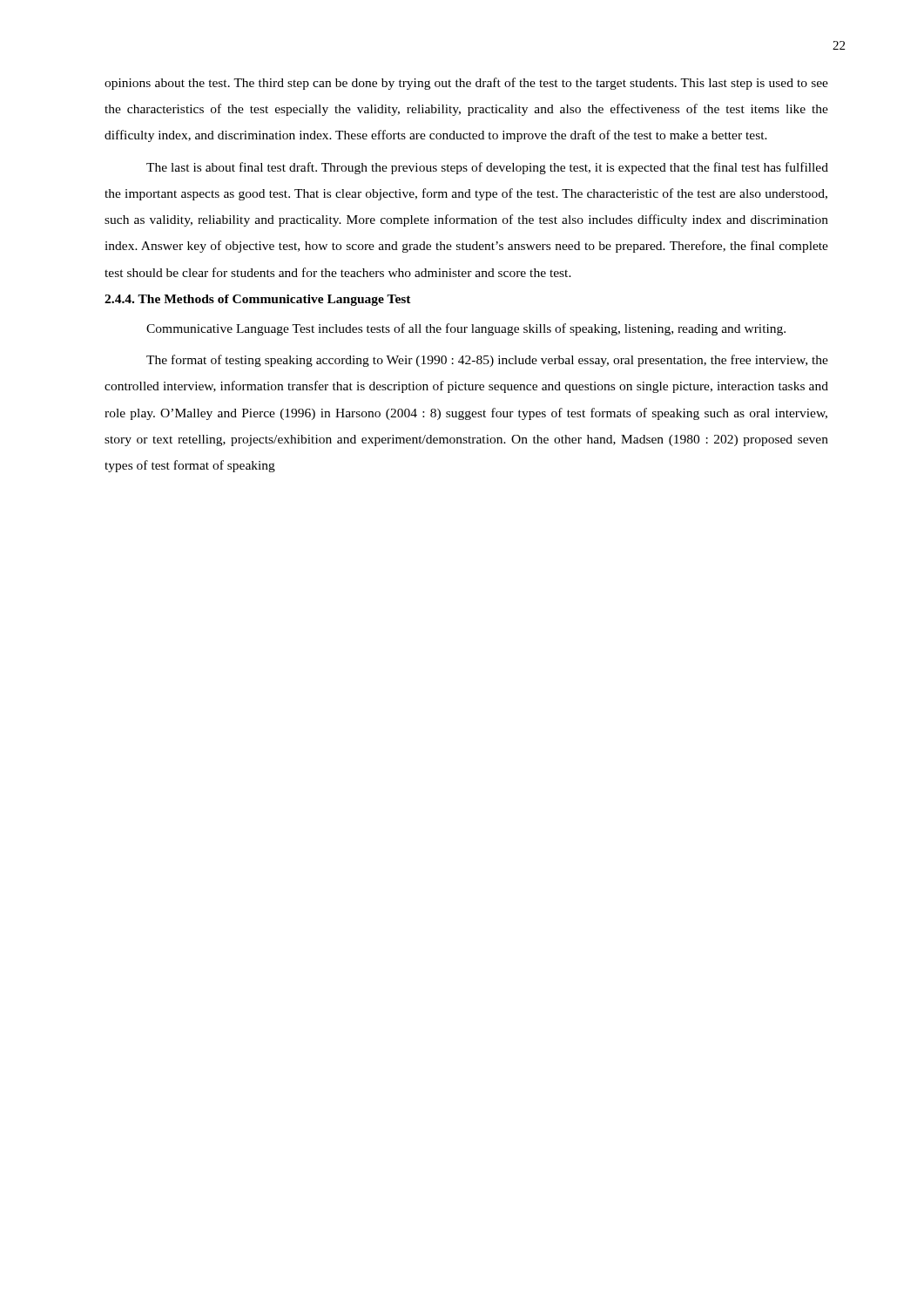
Task: Click on the section header containing "2.4.4. The Methods of Communicative Language Test"
Action: coord(258,298)
